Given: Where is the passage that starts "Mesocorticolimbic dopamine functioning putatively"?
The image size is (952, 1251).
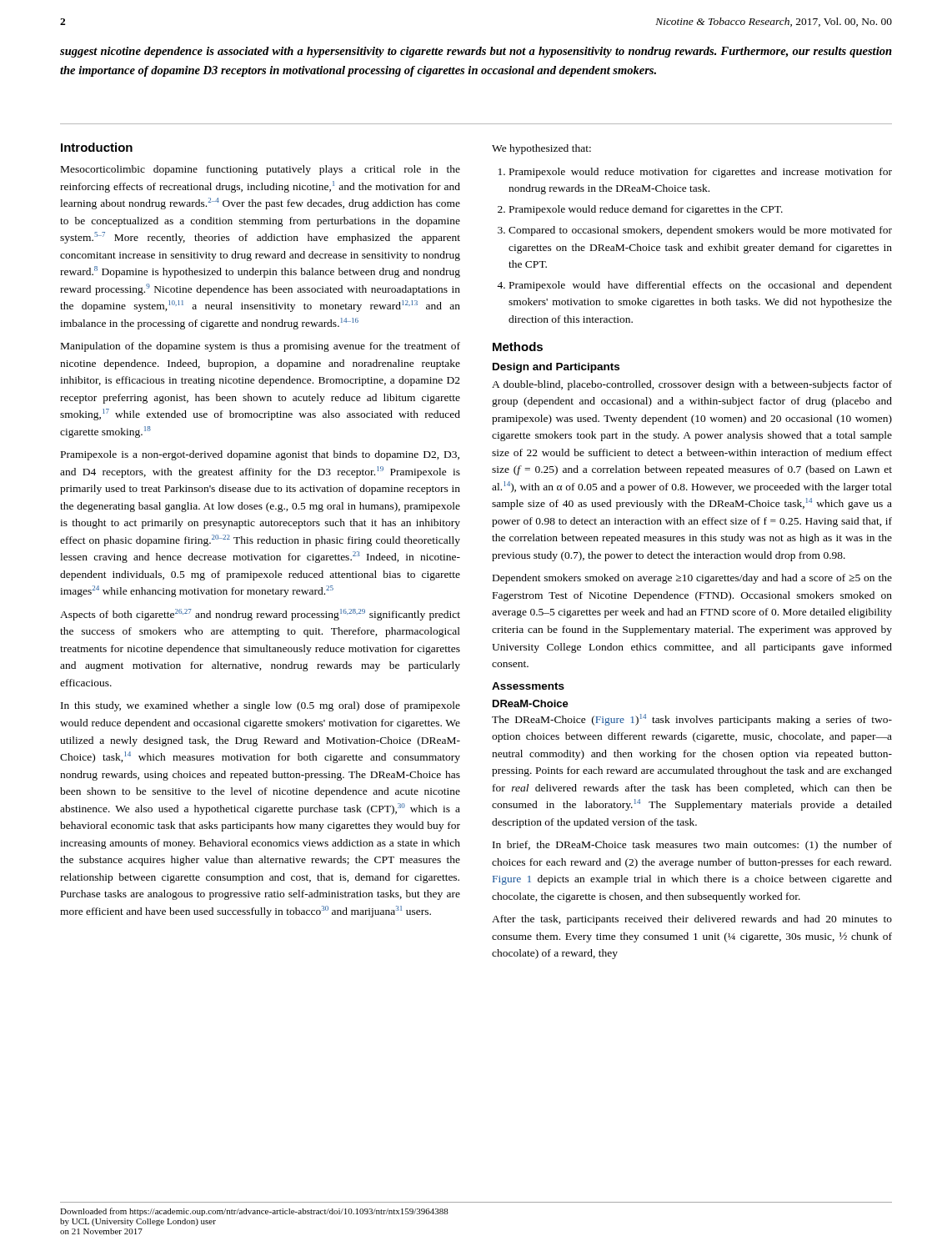Looking at the screenshot, I should pos(260,540).
